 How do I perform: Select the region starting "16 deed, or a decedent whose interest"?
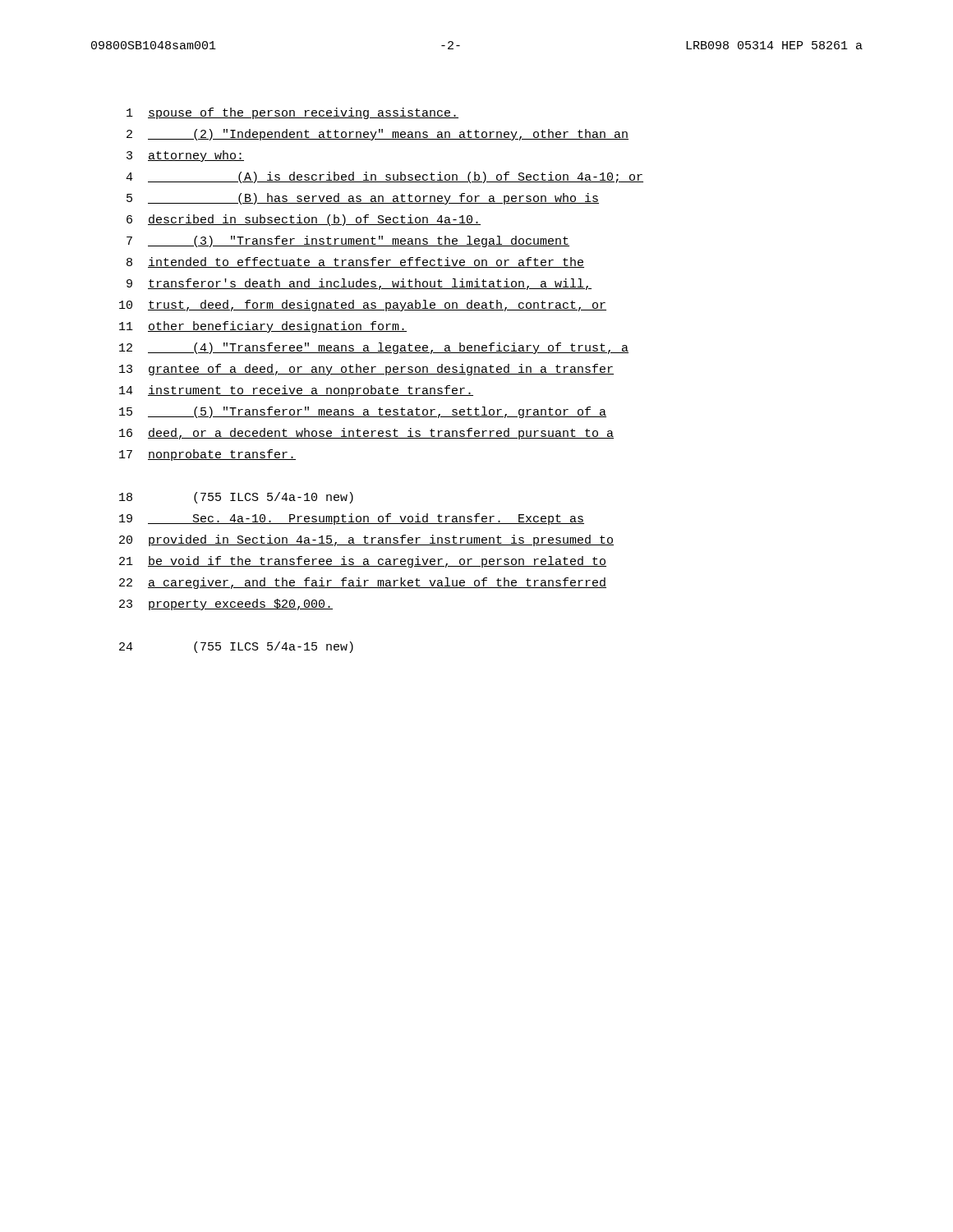point(476,434)
